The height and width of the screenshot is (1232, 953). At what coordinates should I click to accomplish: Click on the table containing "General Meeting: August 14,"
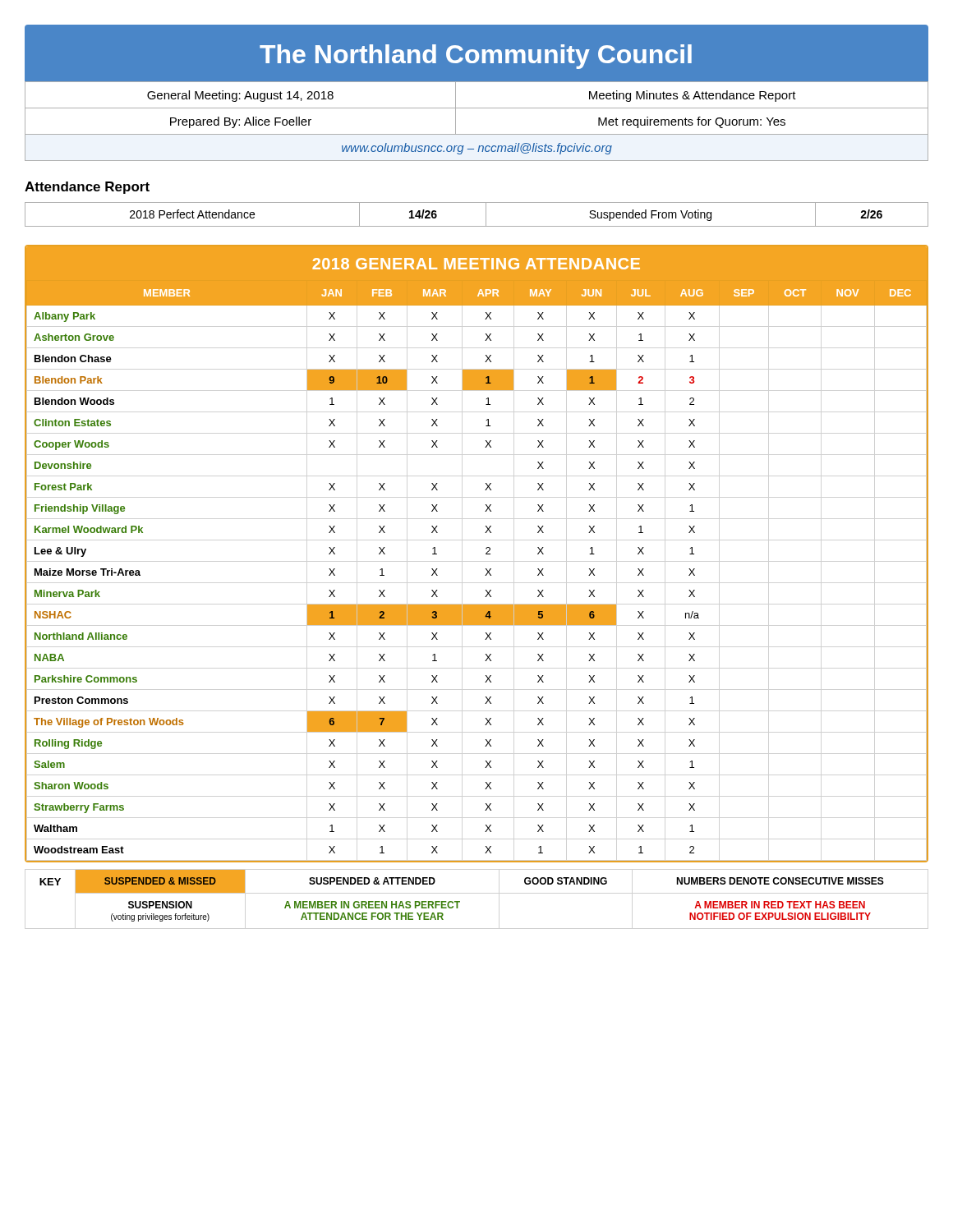coord(476,121)
